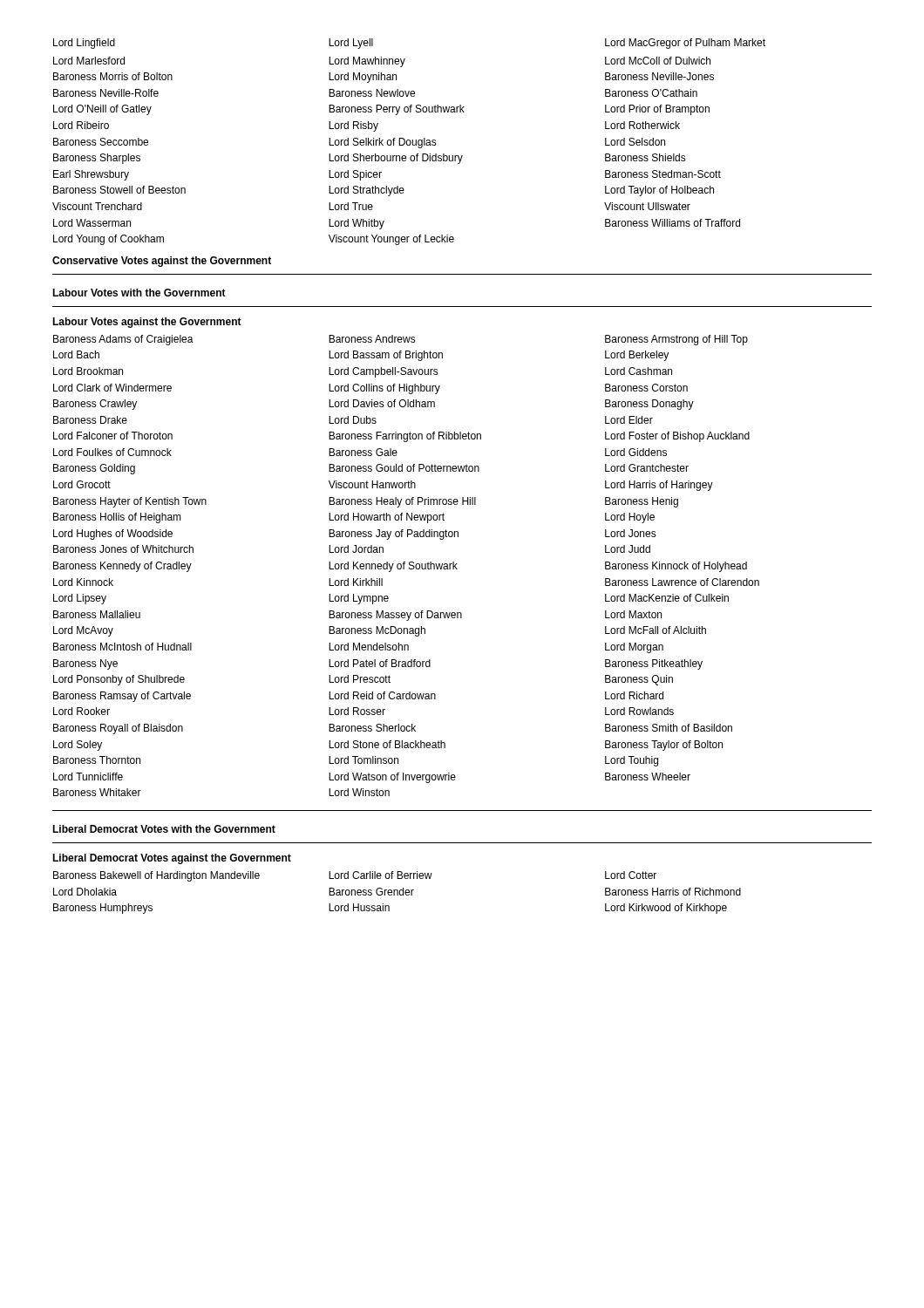Point to the passage starting "Baroness Nye Lord Patel of"
Screen dimensions: 1308x924
(378, 664)
